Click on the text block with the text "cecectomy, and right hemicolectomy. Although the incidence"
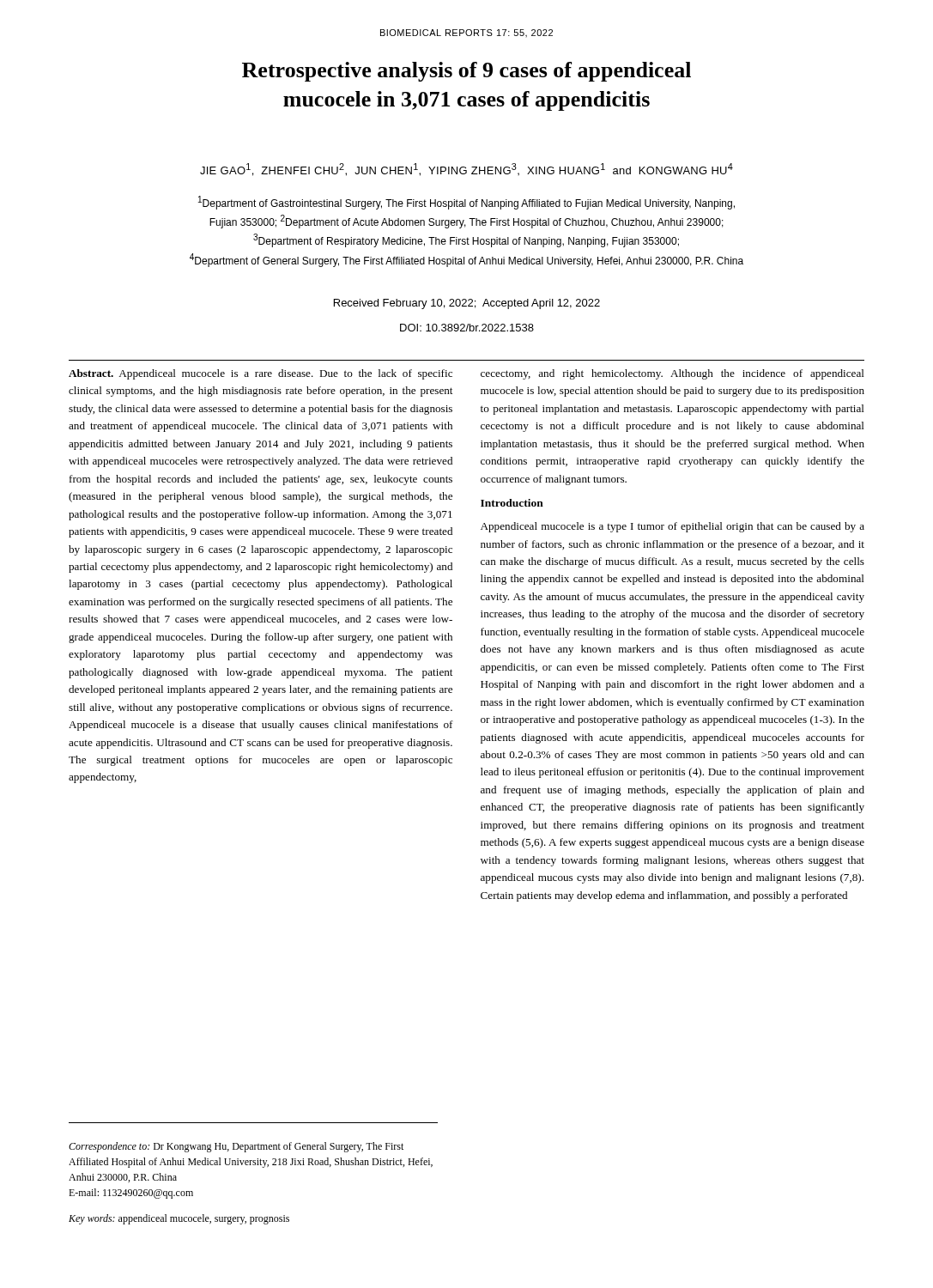This screenshot has height=1288, width=933. (x=672, y=426)
